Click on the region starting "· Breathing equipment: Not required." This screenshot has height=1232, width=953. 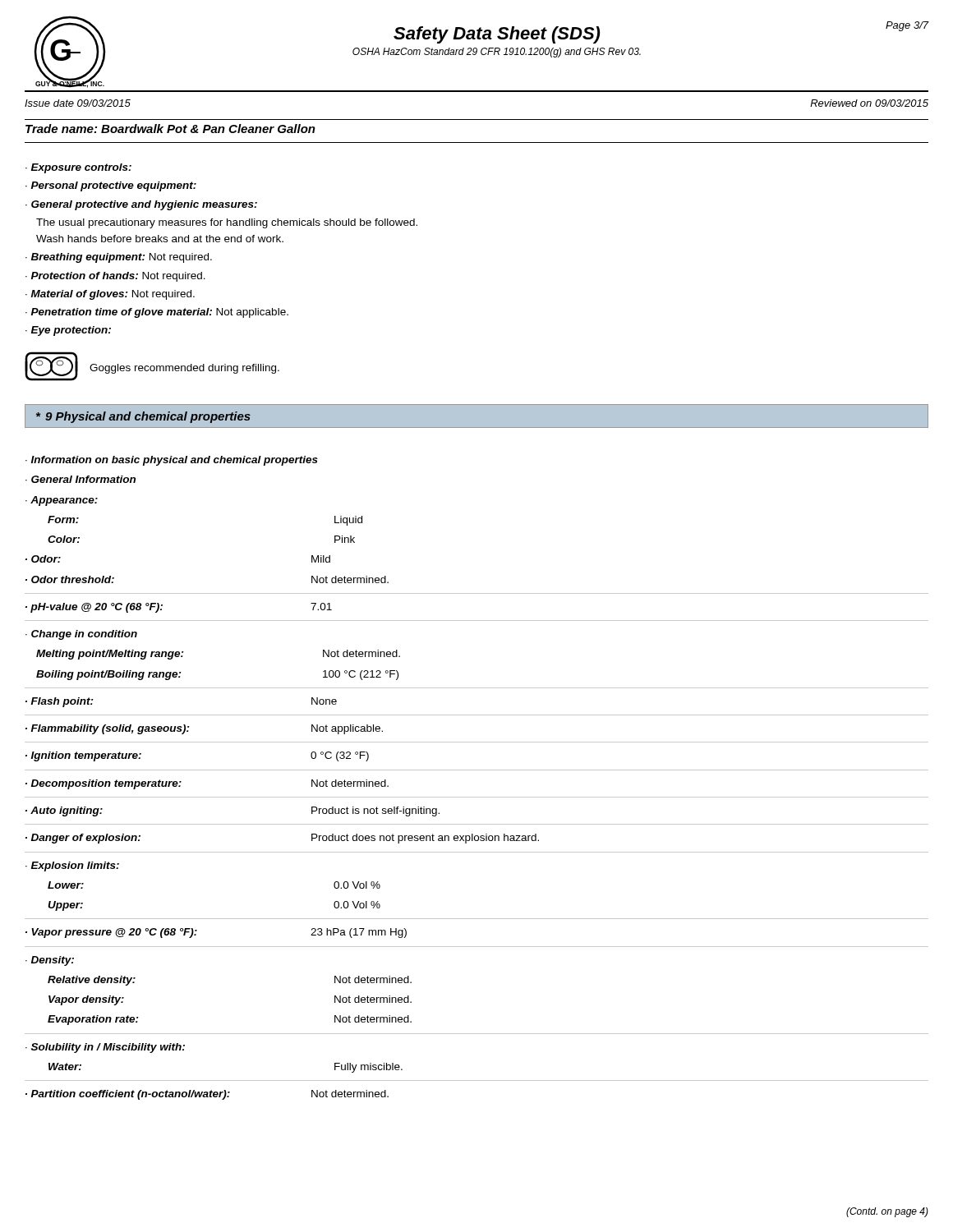(x=119, y=258)
